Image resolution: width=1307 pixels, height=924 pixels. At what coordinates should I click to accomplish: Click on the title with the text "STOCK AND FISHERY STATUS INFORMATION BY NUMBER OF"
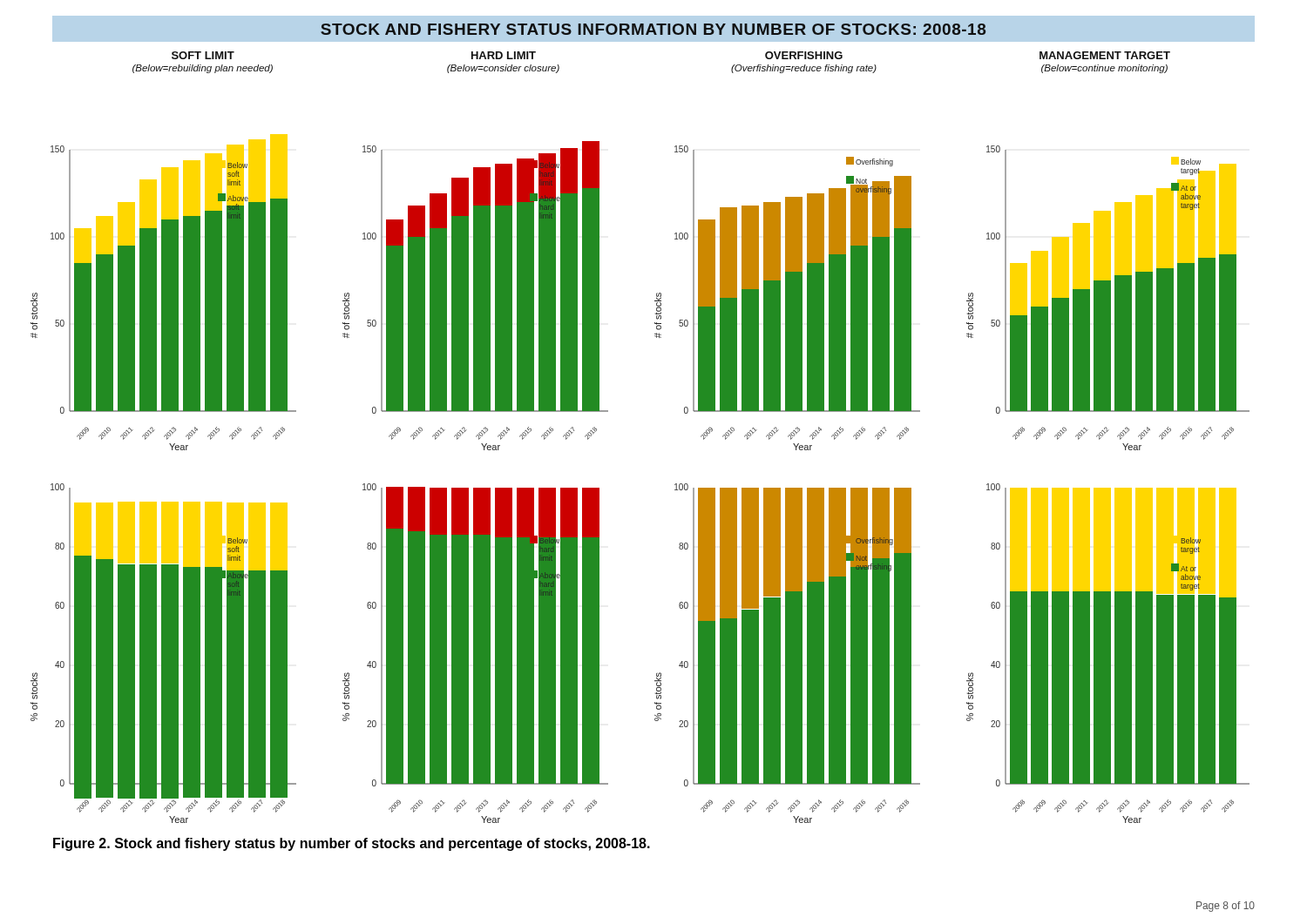654,29
